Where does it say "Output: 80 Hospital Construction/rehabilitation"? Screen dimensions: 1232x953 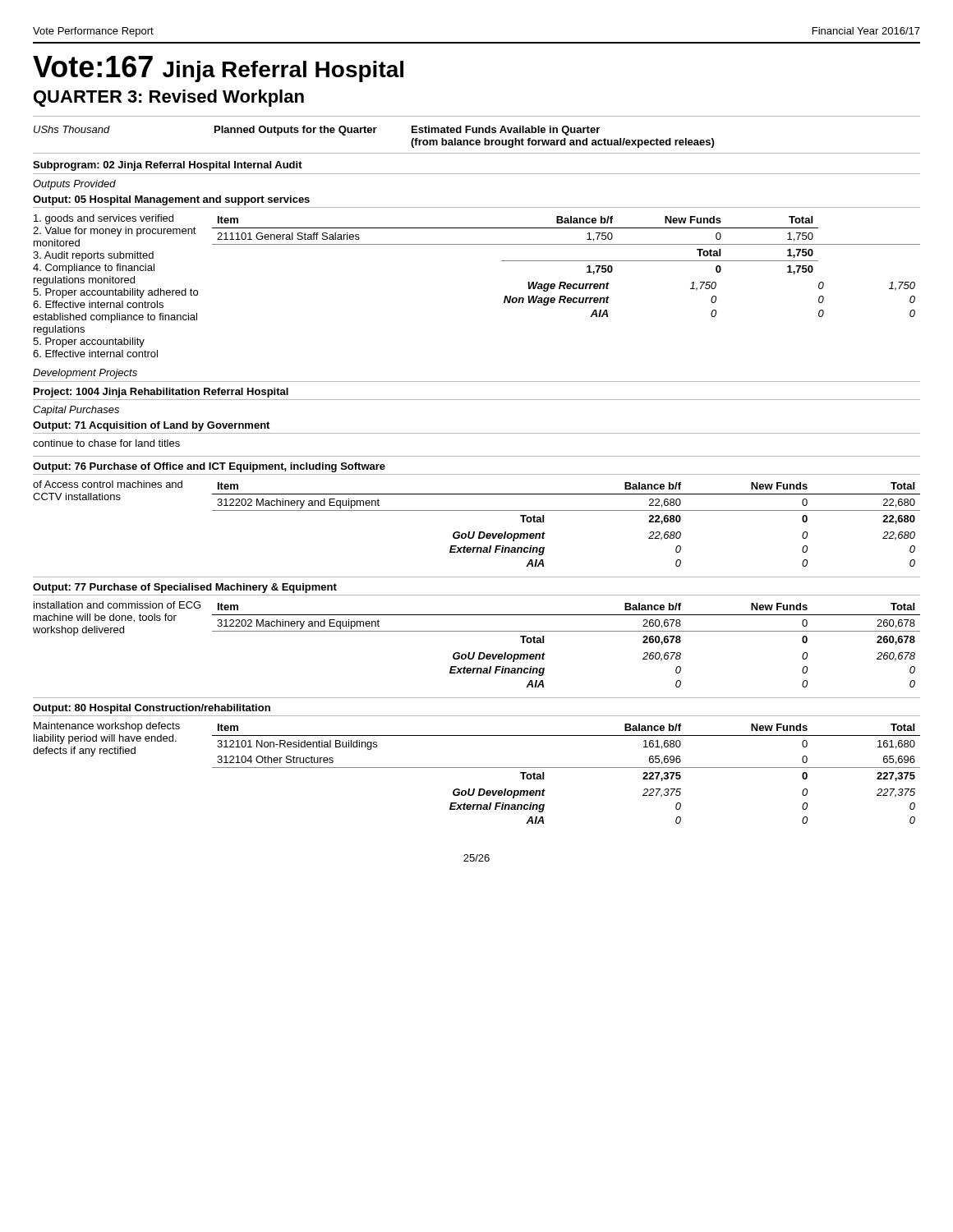(x=152, y=708)
